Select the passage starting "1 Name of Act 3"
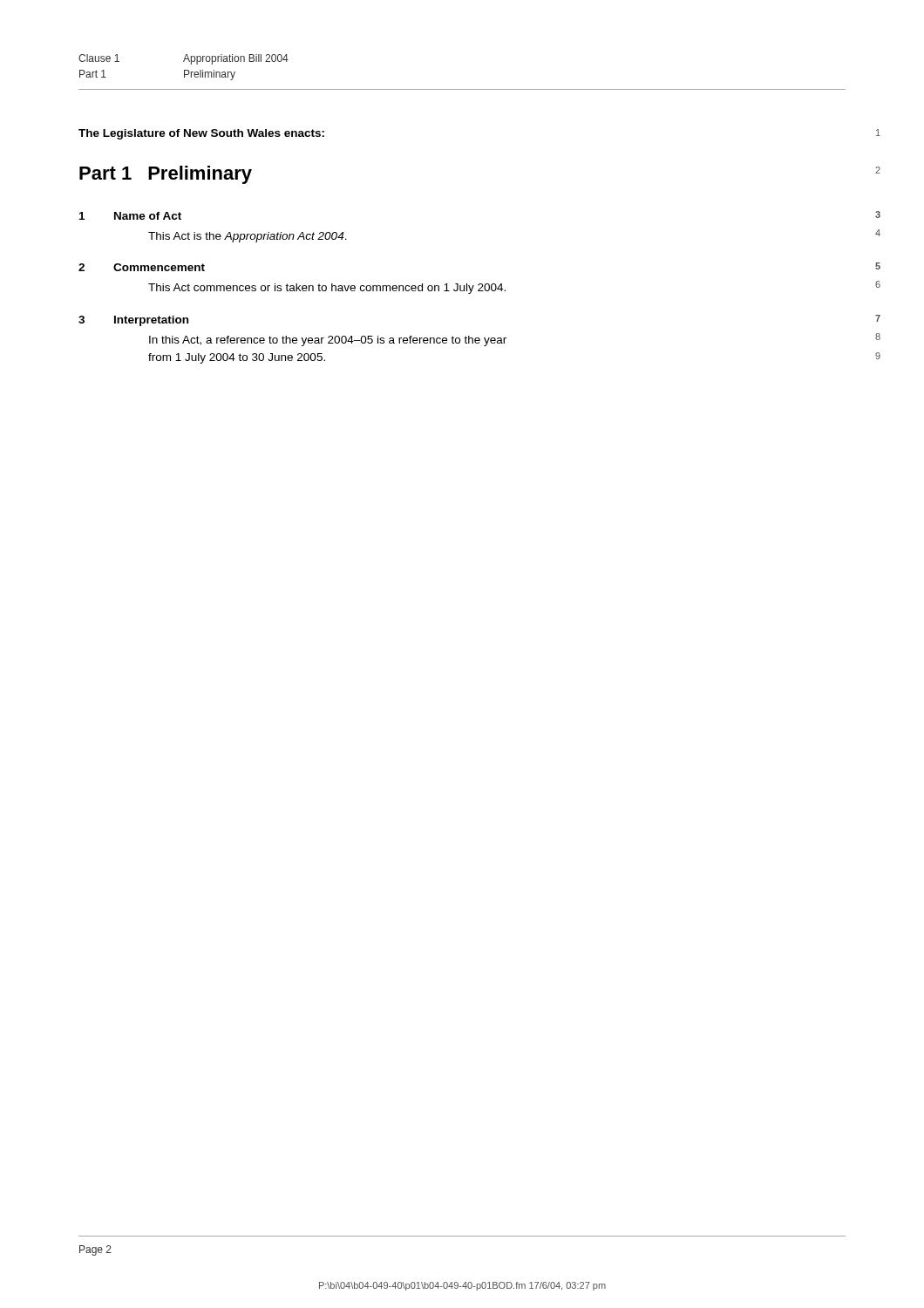The height and width of the screenshot is (1308, 924). tap(130, 216)
